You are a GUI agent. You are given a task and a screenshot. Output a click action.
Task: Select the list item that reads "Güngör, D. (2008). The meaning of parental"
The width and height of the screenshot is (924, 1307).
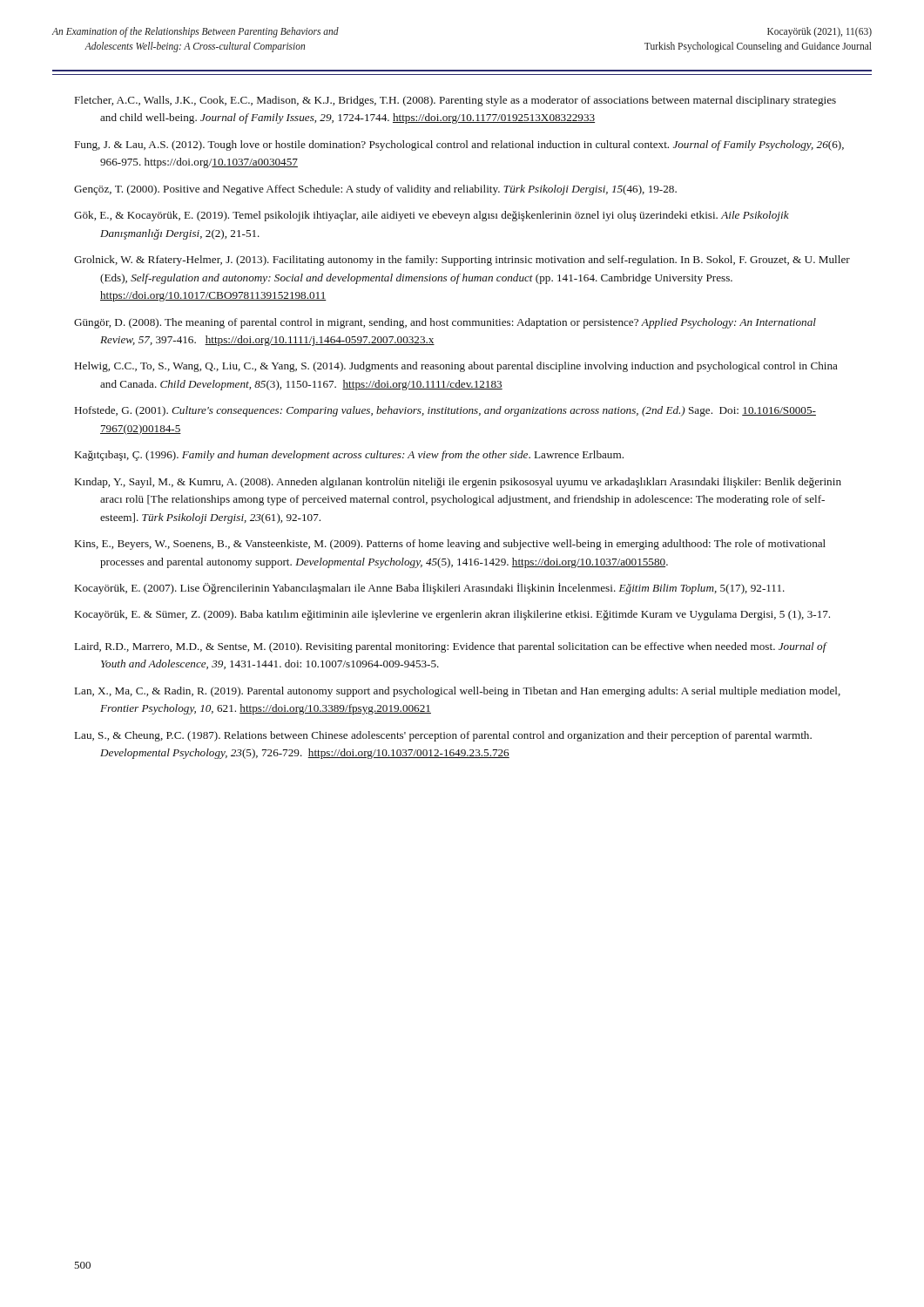[445, 330]
